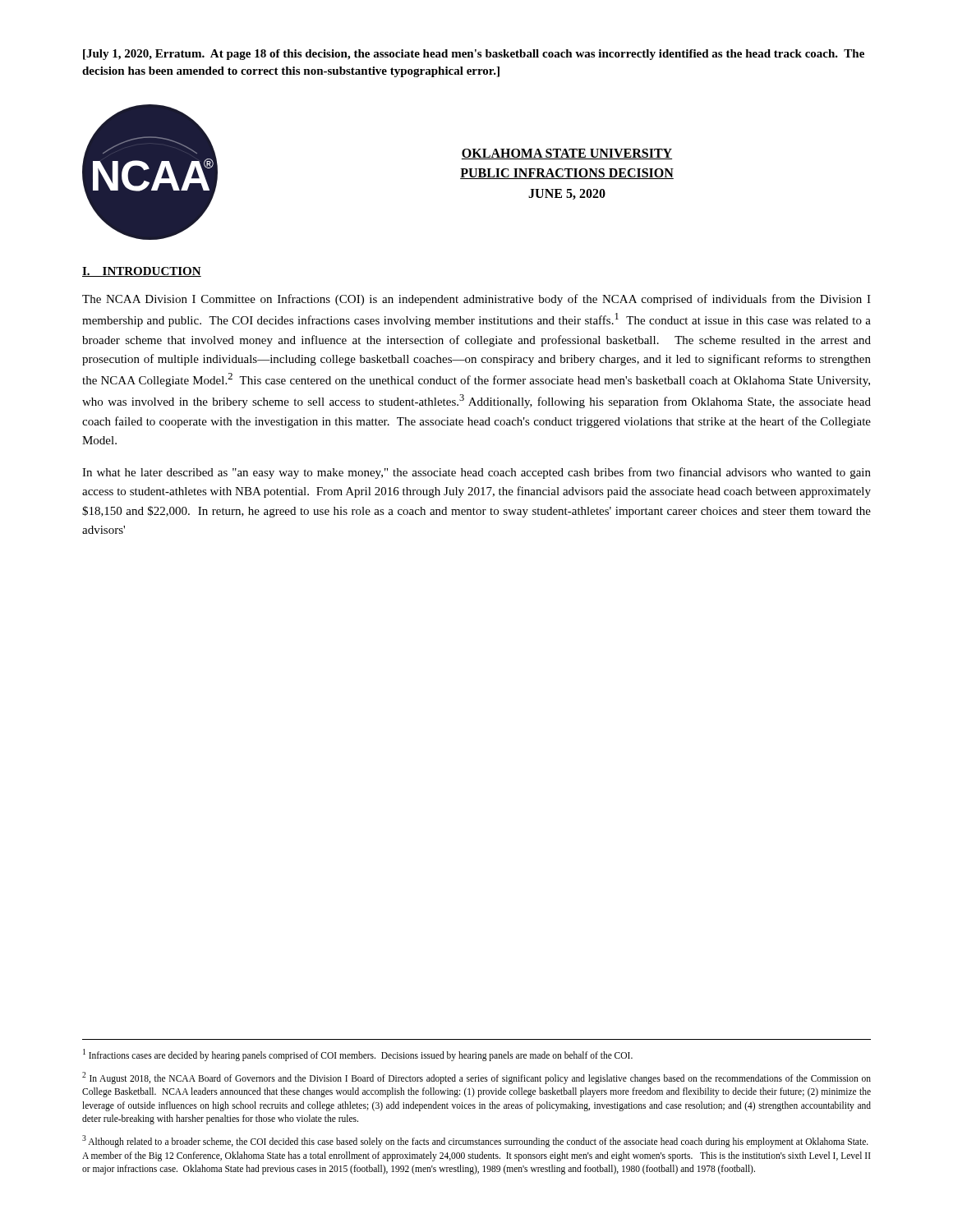The height and width of the screenshot is (1232, 953).
Task: Select the text block that reads "The NCAA Division I Committee on Infractions"
Action: [x=476, y=369]
